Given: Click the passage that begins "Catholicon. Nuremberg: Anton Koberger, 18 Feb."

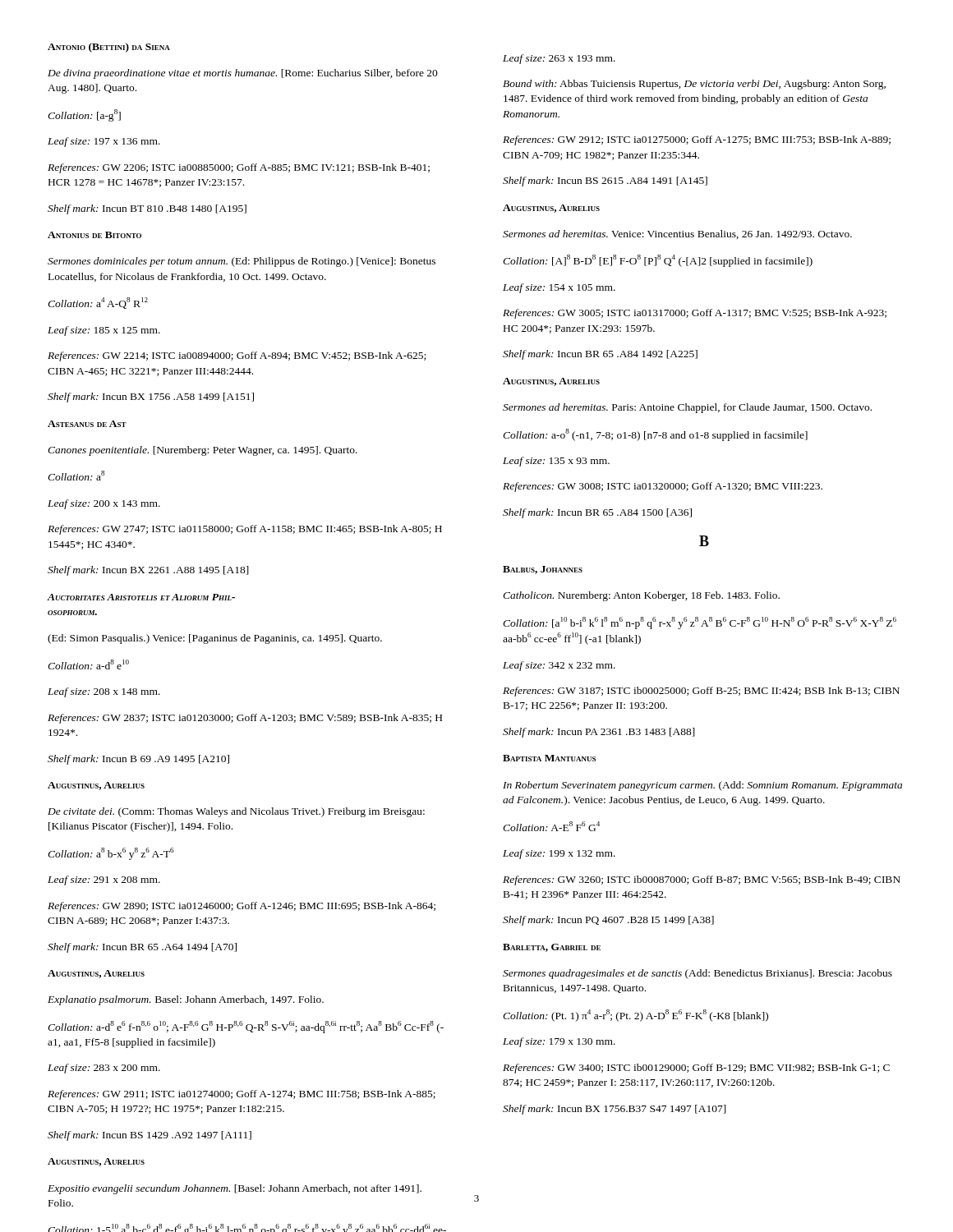Looking at the screenshot, I should point(641,596).
